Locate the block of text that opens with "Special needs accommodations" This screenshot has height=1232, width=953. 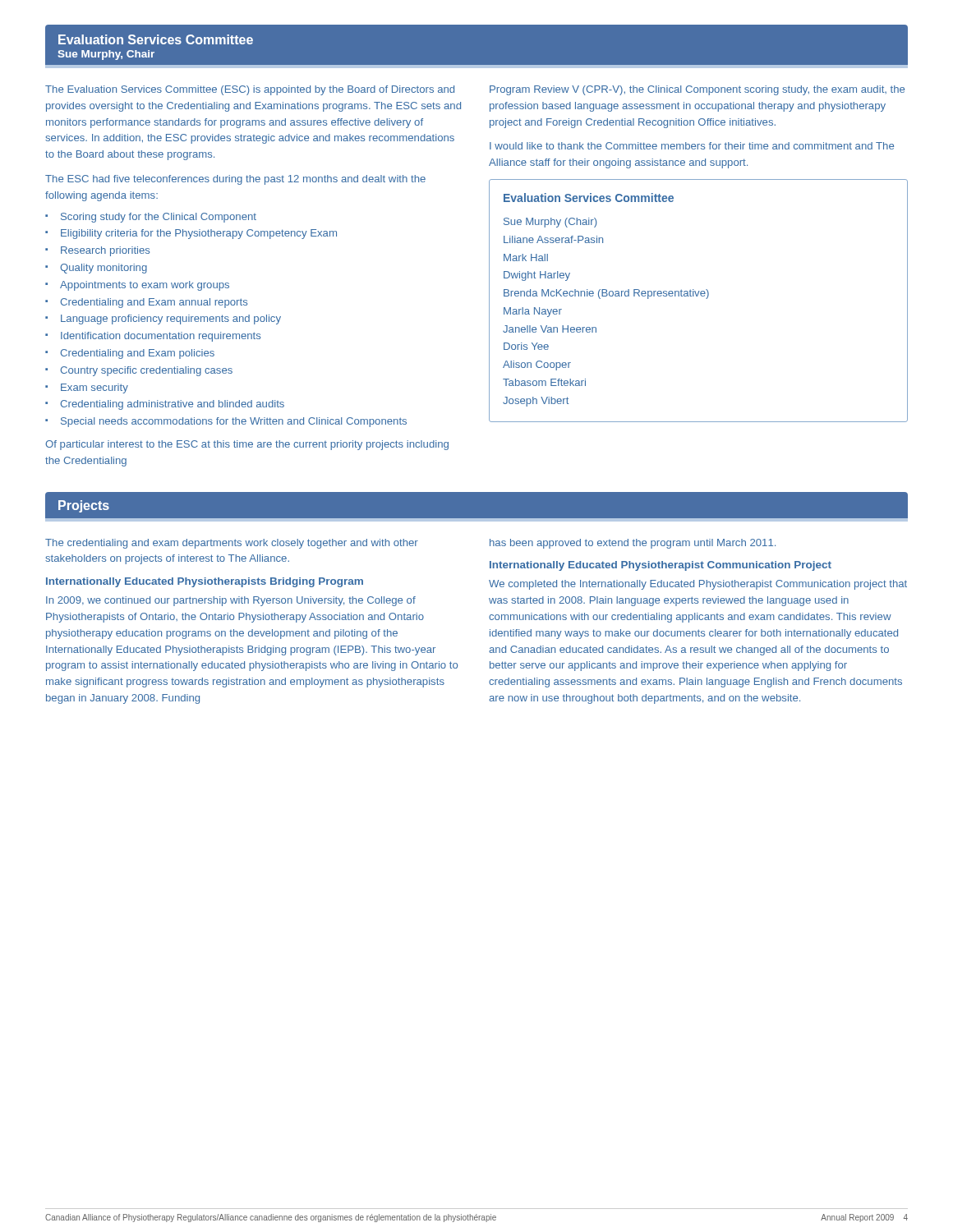click(234, 421)
